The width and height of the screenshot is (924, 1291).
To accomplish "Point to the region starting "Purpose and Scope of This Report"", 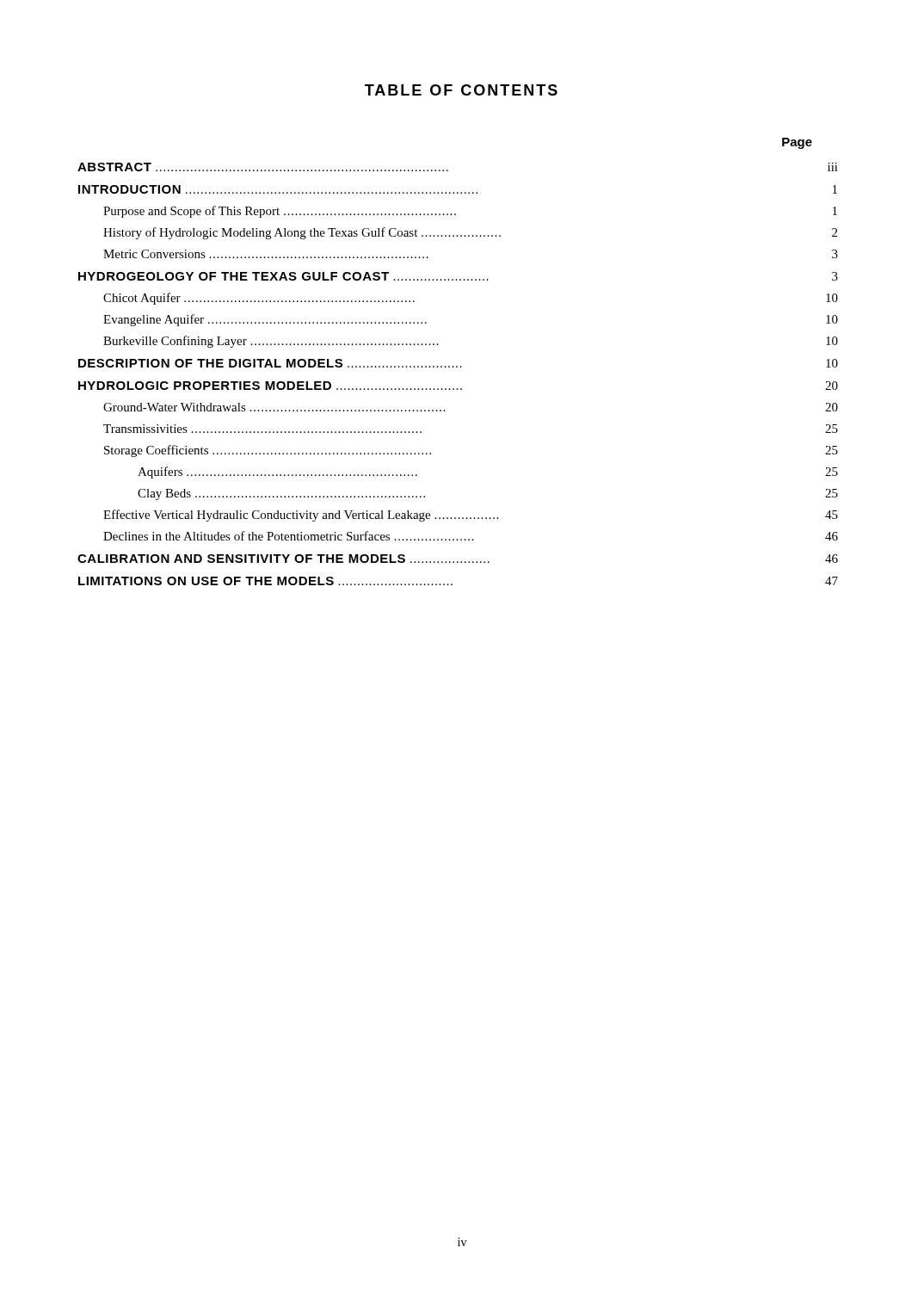I will click(x=273, y=211).
